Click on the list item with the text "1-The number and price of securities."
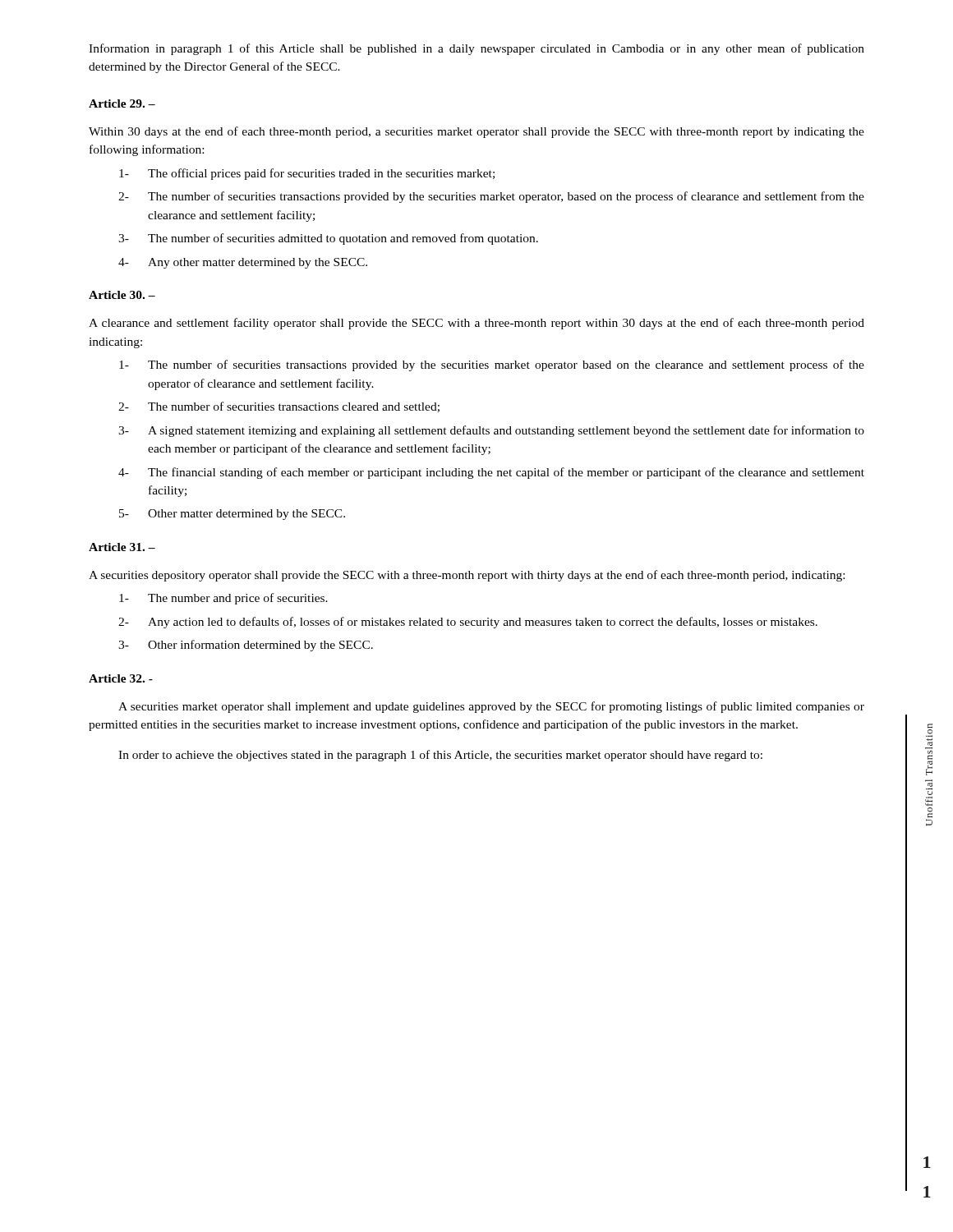 click(223, 599)
